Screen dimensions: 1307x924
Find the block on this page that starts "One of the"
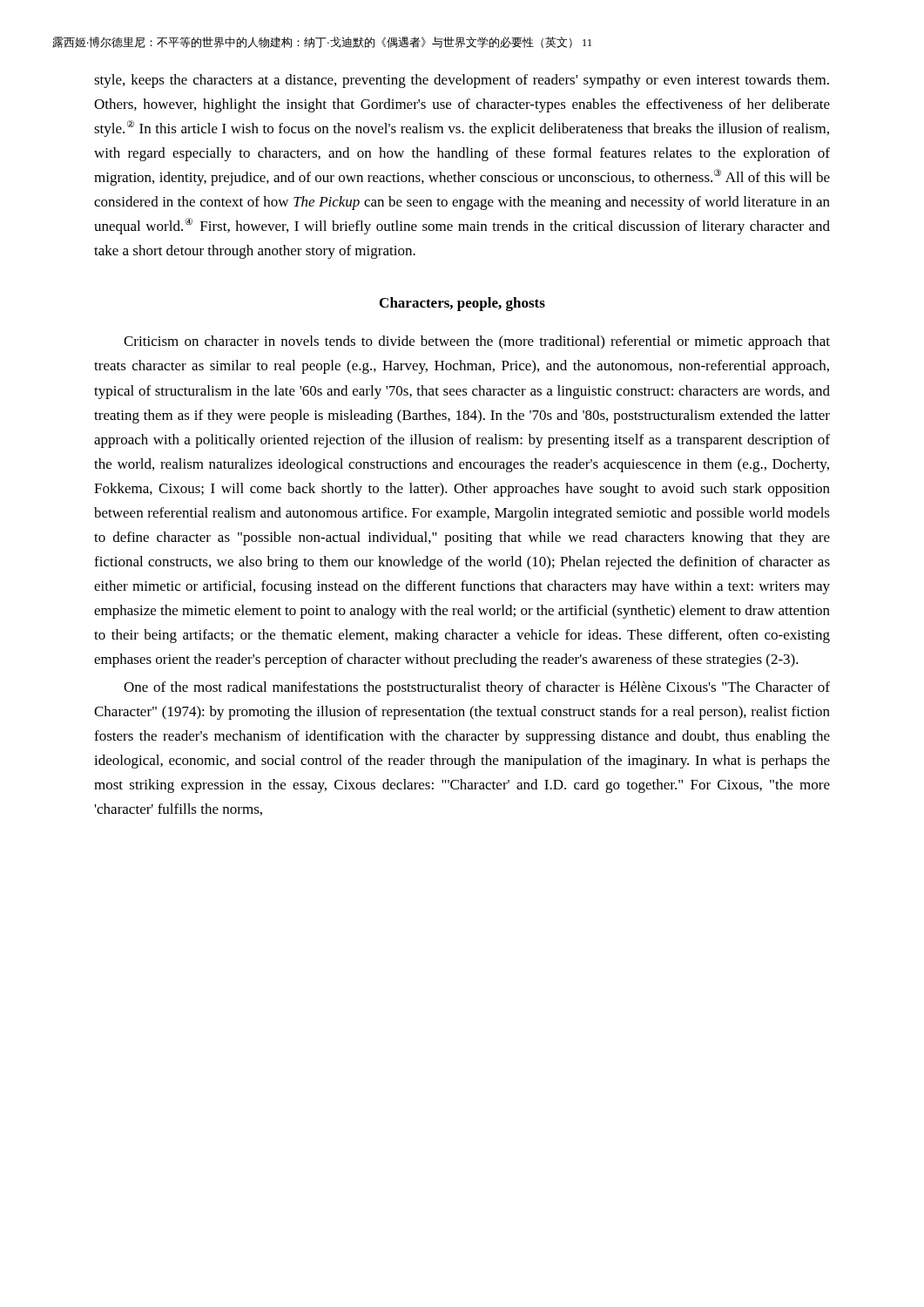pyautogui.click(x=462, y=749)
